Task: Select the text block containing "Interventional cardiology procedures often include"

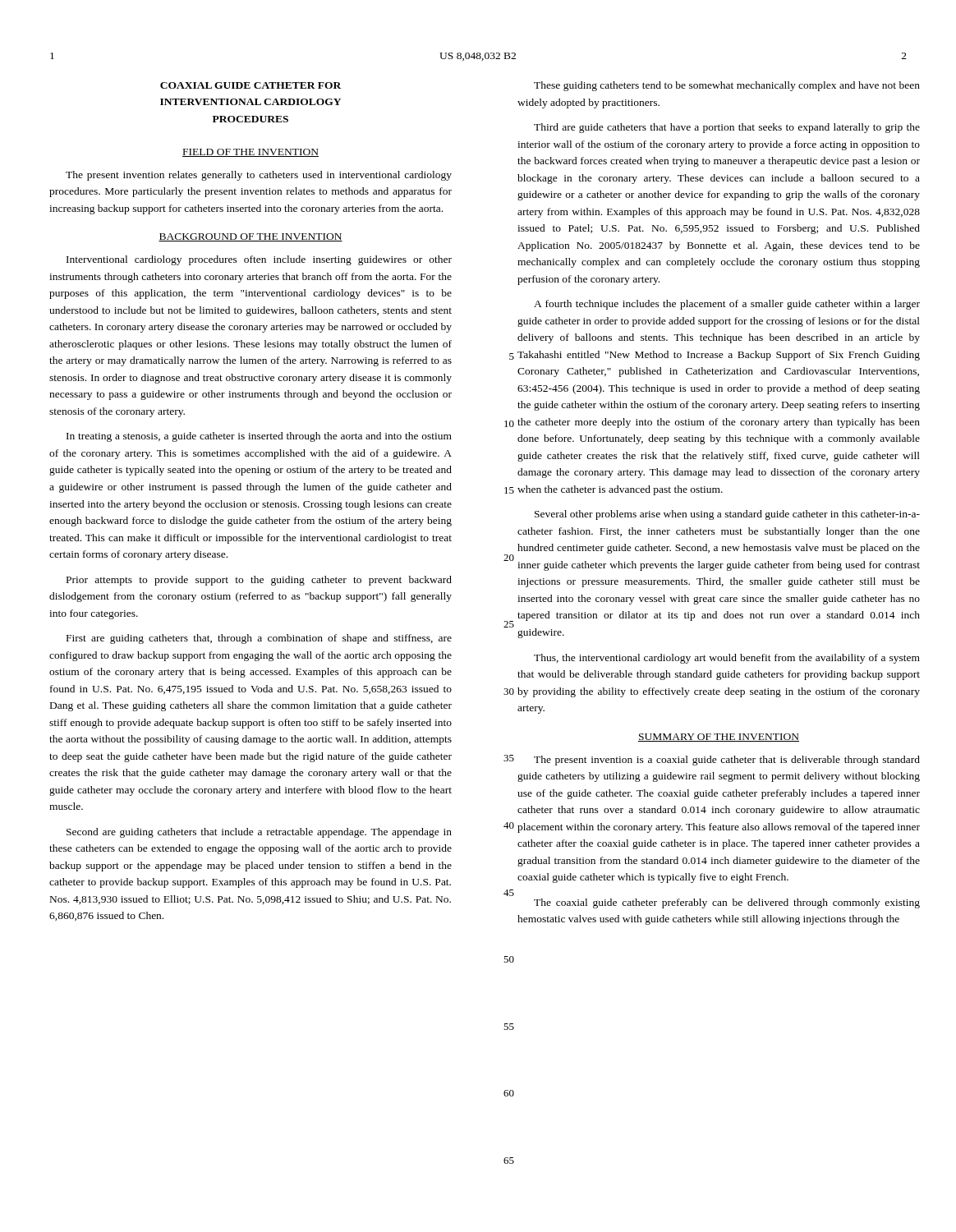Action: [x=250, y=336]
